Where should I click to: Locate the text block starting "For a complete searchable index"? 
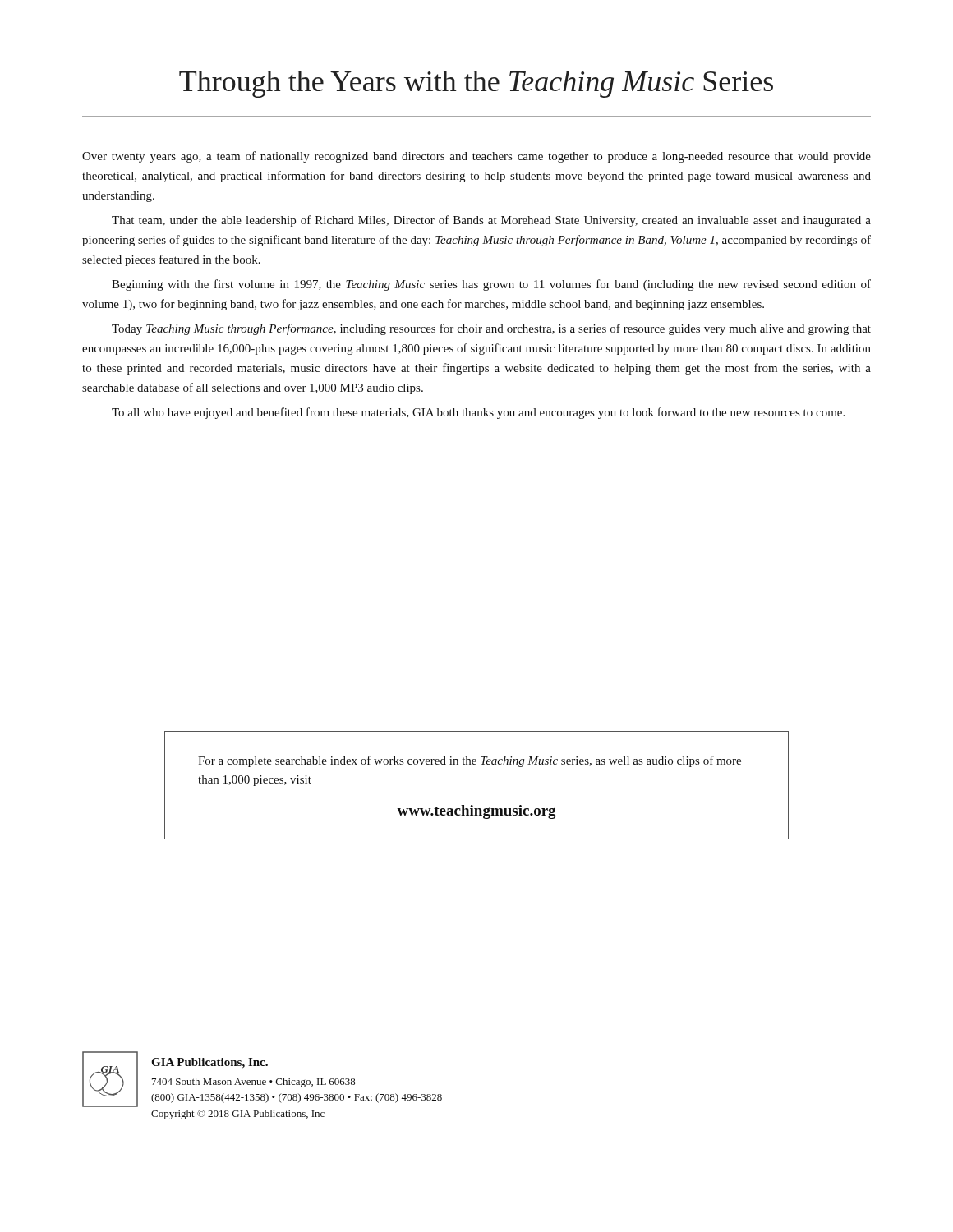[x=470, y=761]
